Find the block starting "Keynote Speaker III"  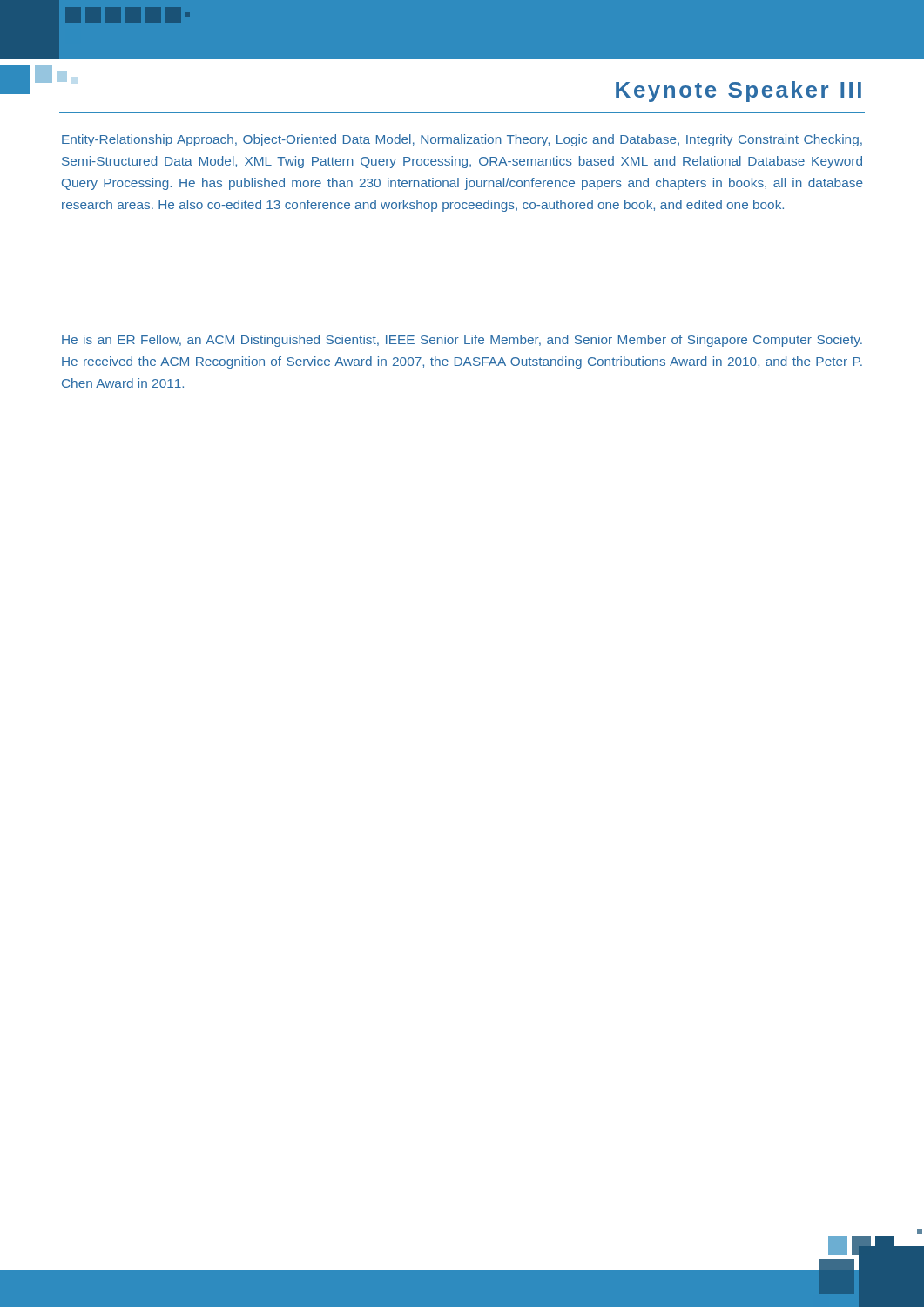point(740,90)
